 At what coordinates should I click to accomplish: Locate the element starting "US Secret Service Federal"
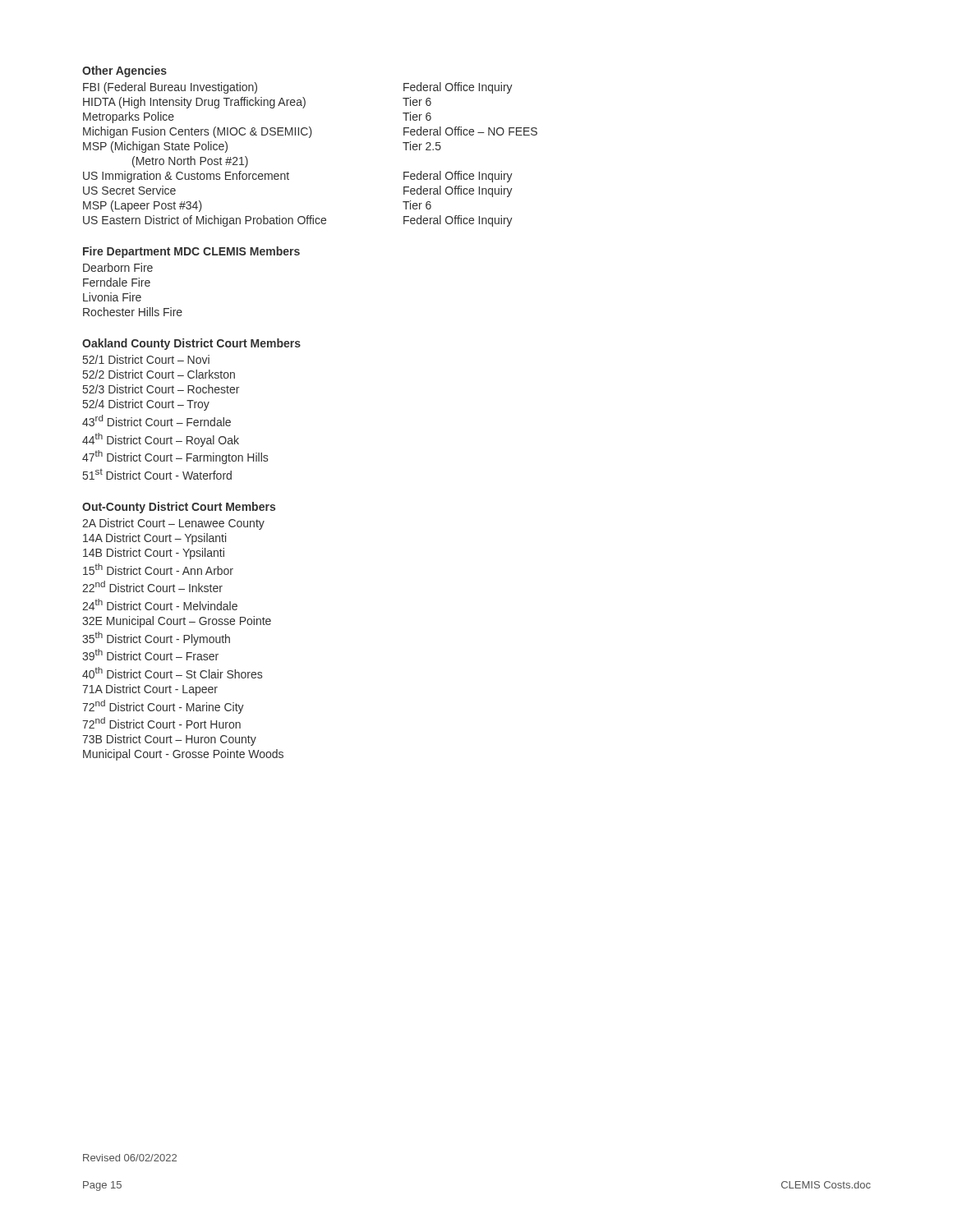476,191
